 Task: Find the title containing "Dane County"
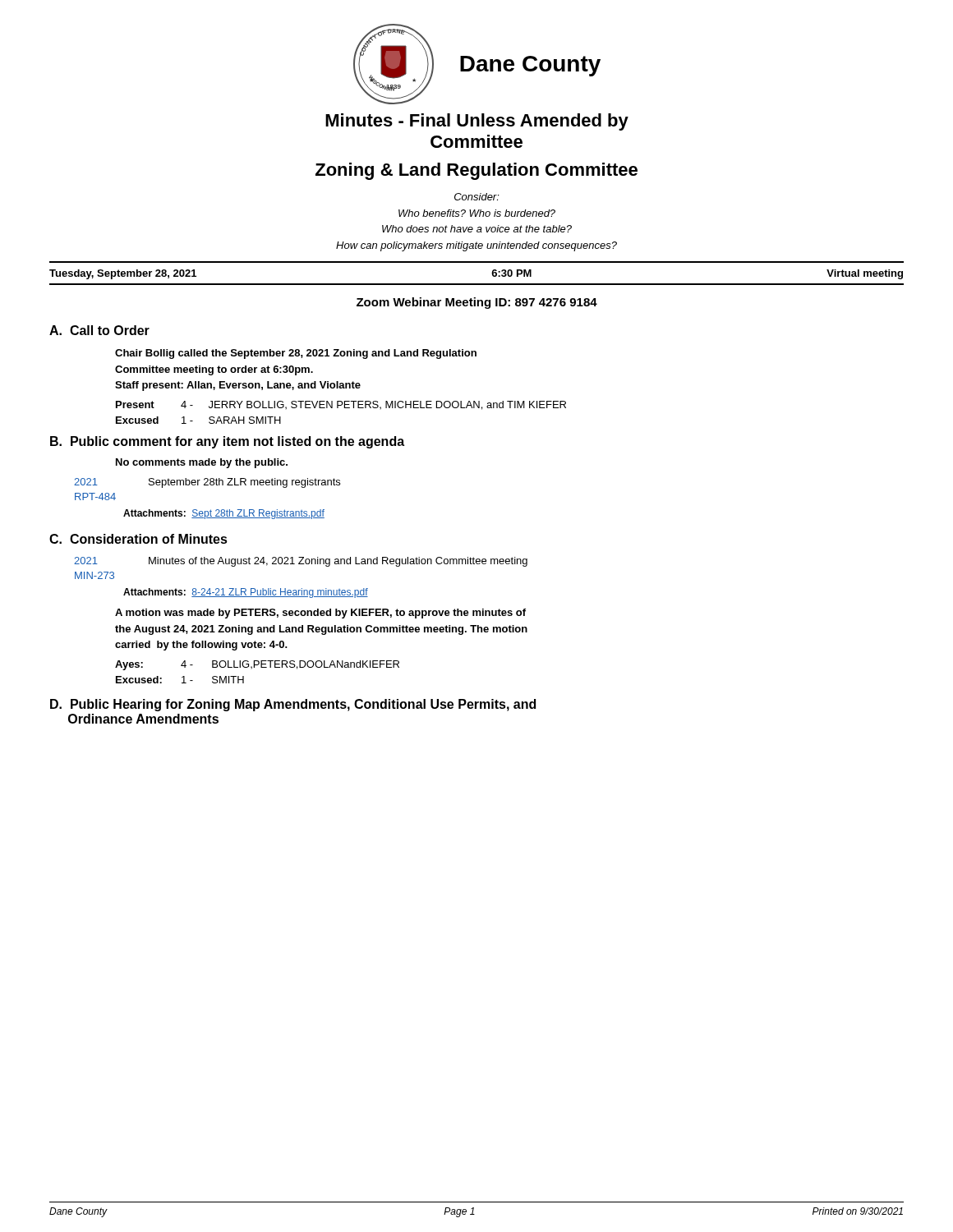coord(530,64)
